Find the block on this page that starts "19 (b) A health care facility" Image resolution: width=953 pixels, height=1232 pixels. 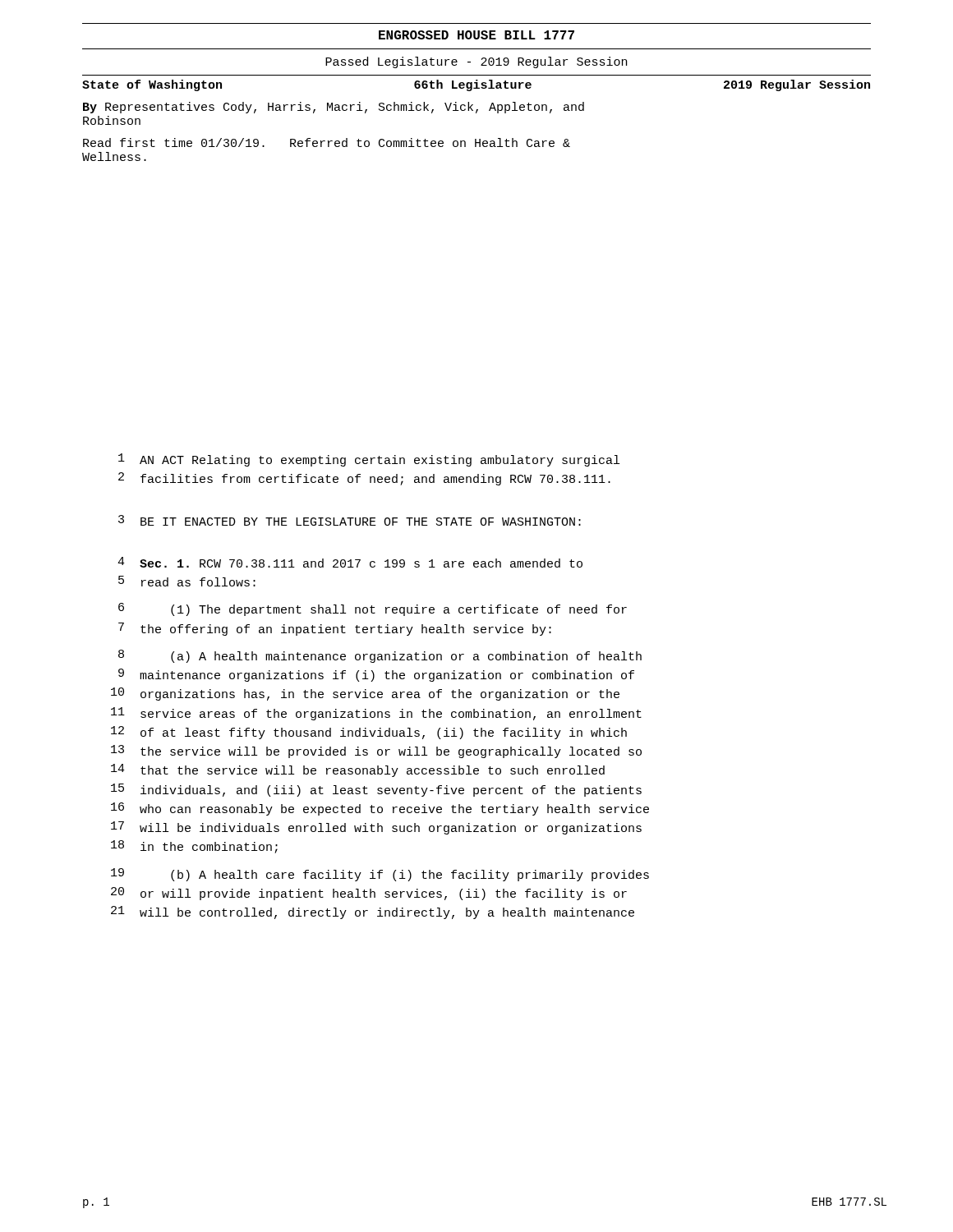click(x=485, y=895)
